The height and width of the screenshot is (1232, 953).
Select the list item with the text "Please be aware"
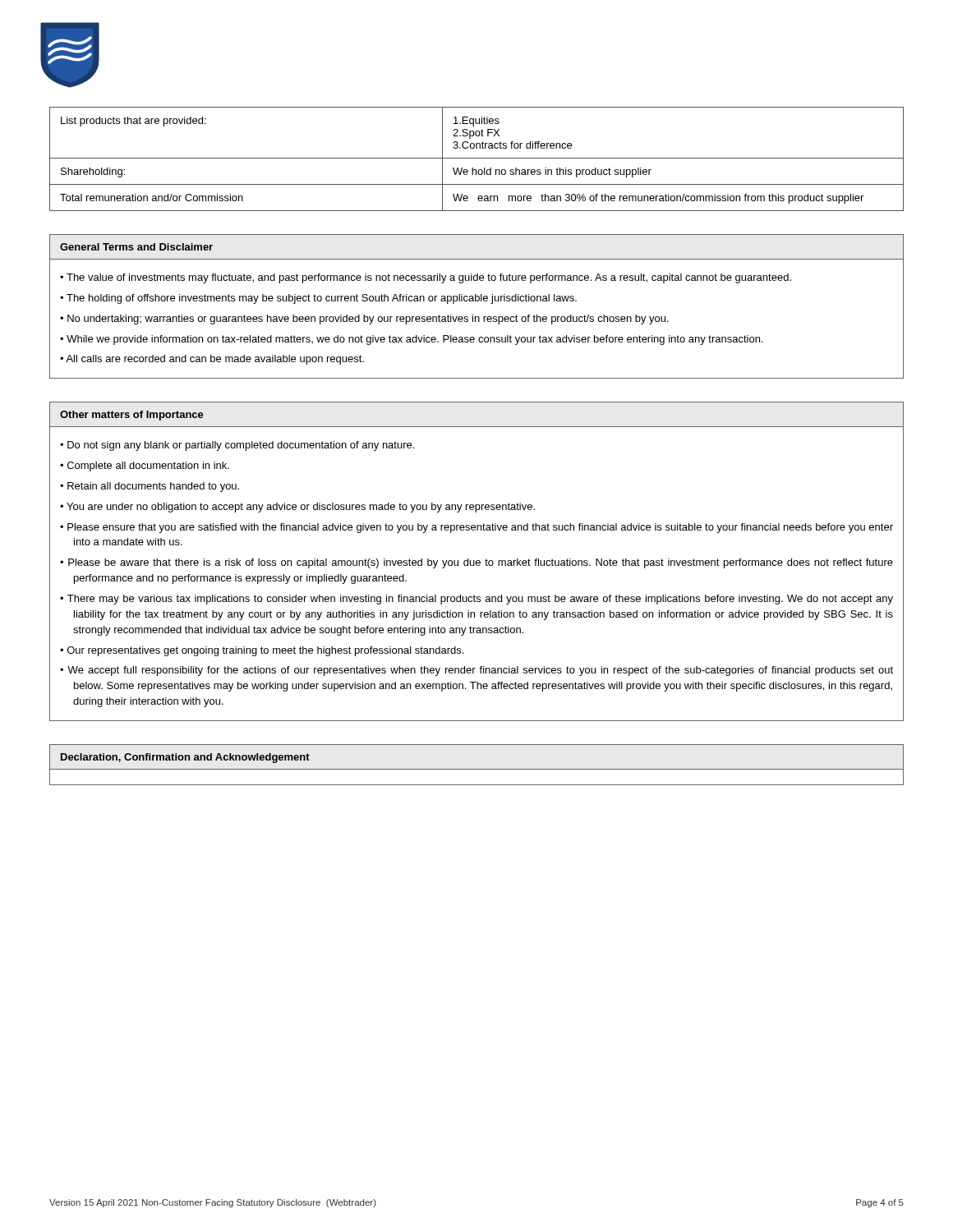pyautogui.click(x=480, y=570)
